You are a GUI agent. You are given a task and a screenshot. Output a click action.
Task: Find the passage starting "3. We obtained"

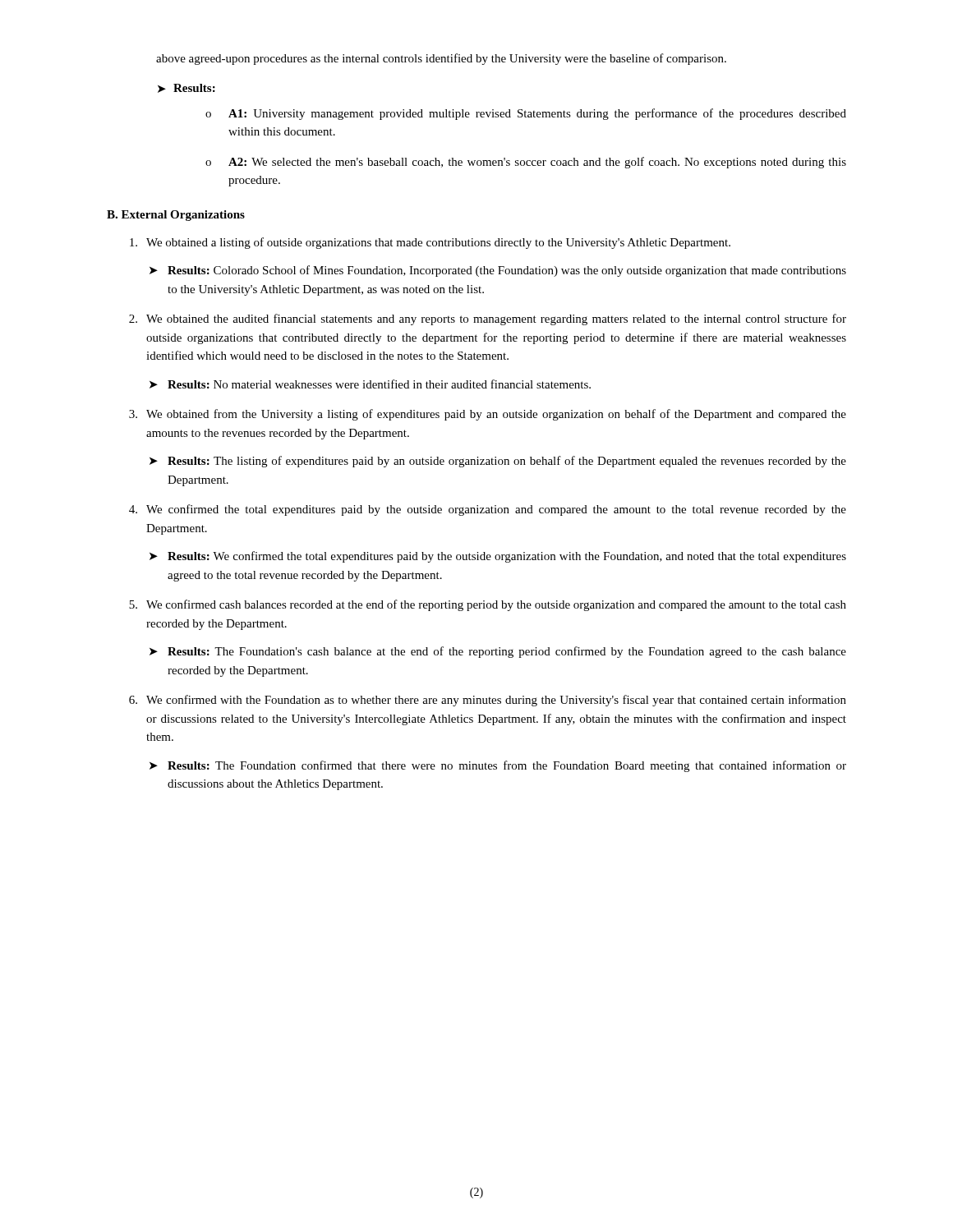pyautogui.click(x=476, y=423)
